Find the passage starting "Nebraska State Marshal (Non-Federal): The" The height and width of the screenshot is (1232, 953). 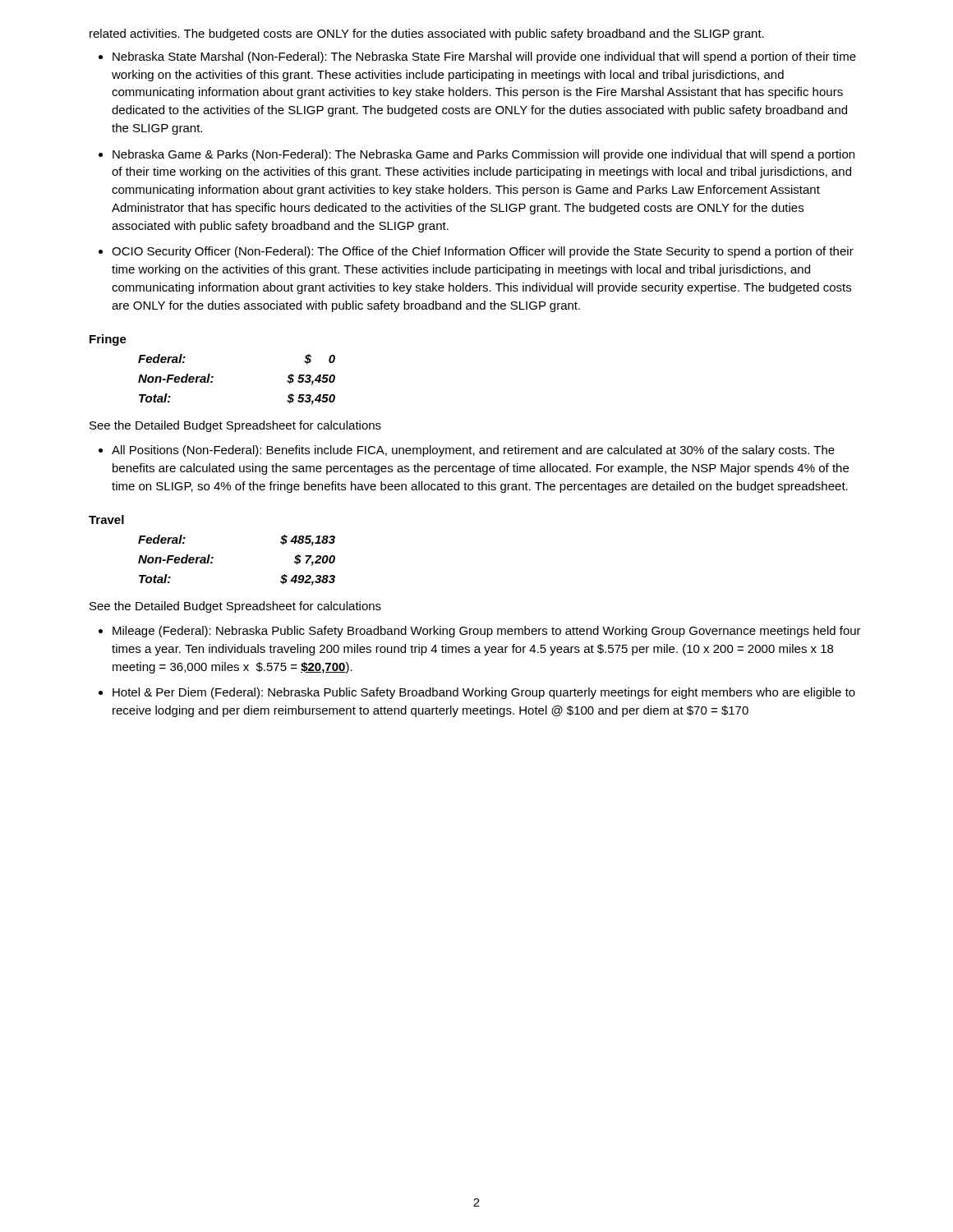pyautogui.click(x=484, y=92)
